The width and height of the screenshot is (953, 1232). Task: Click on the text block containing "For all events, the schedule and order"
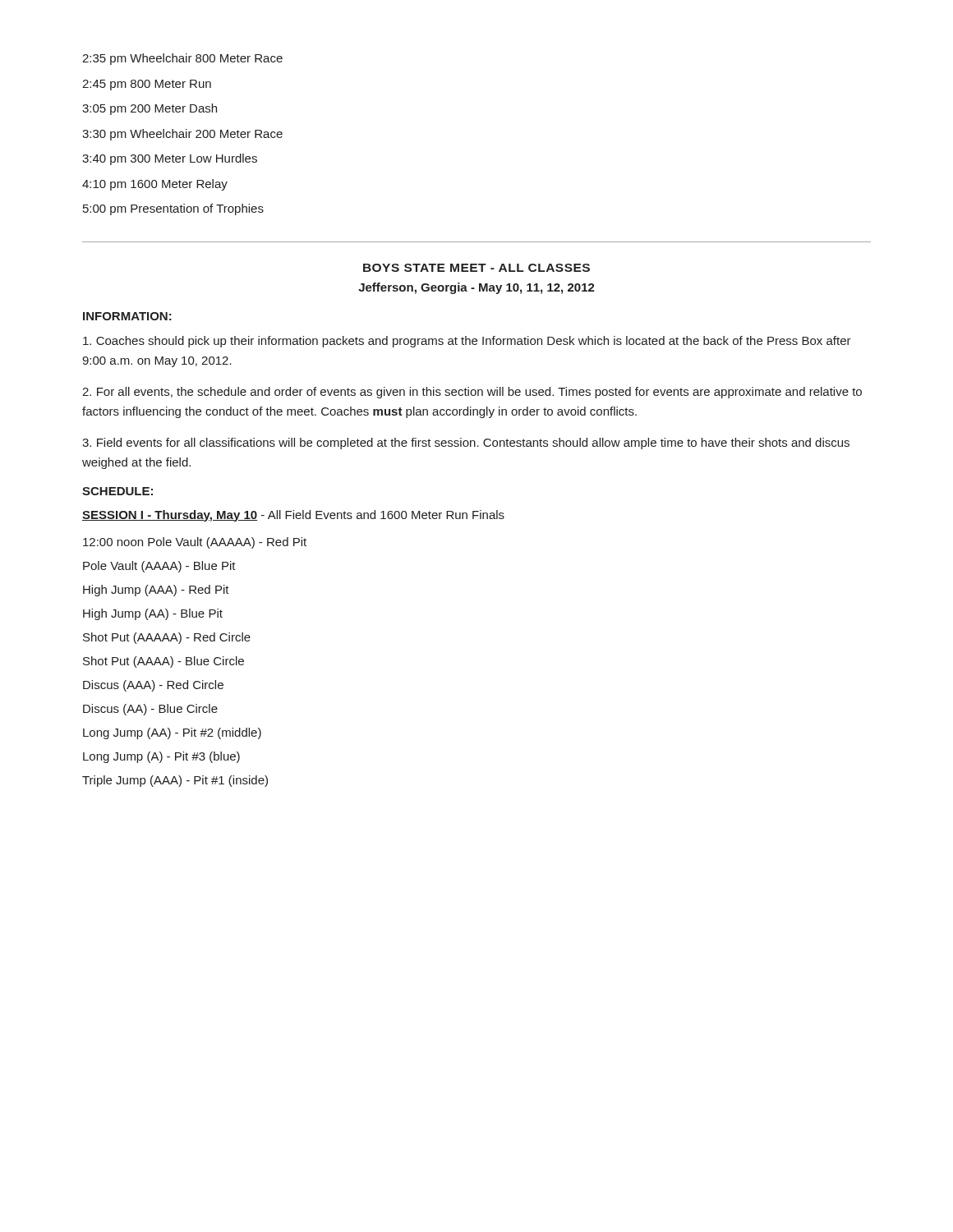pyautogui.click(x=472, y=401)
